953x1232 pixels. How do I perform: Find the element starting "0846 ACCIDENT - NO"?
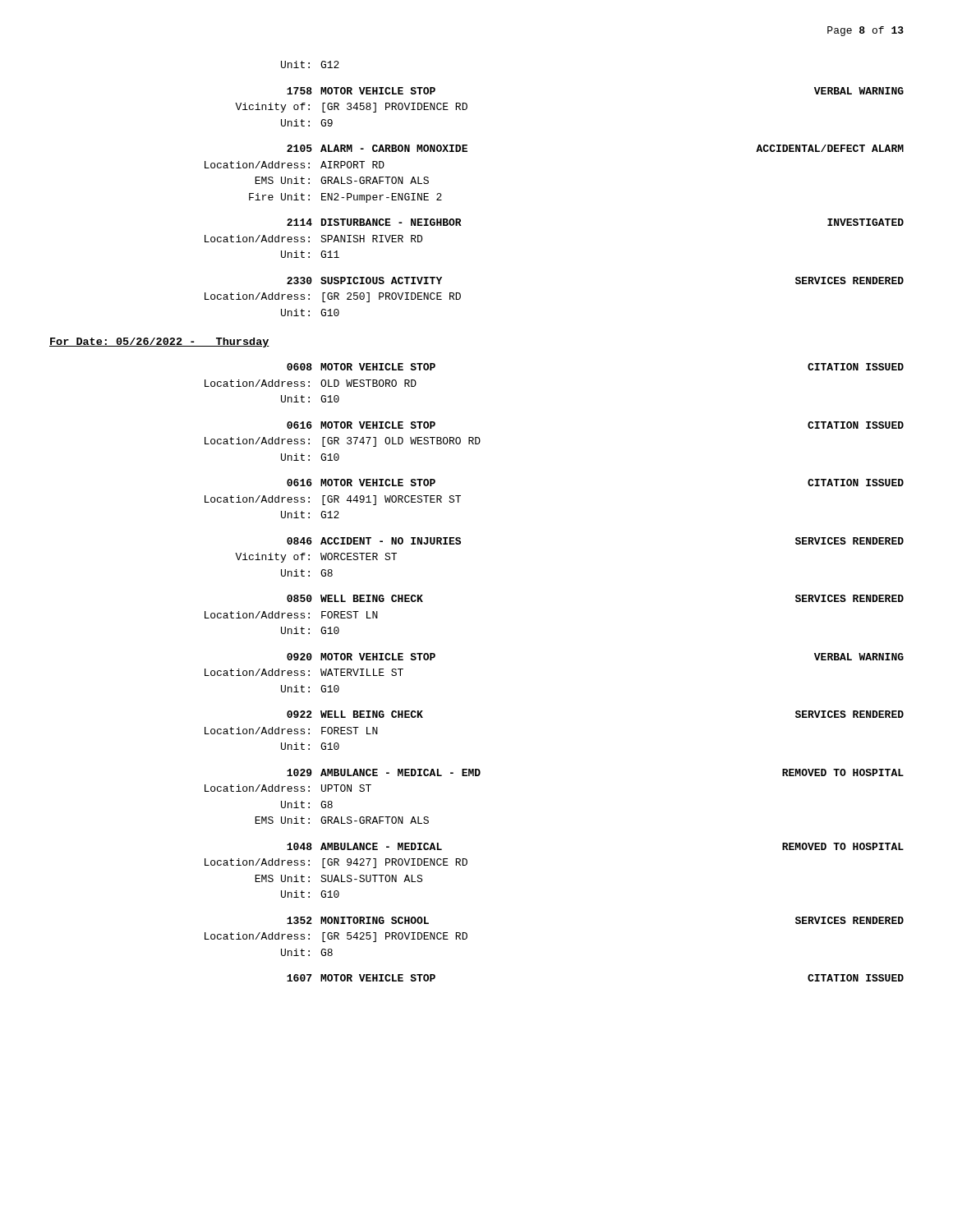click(296, 541)
